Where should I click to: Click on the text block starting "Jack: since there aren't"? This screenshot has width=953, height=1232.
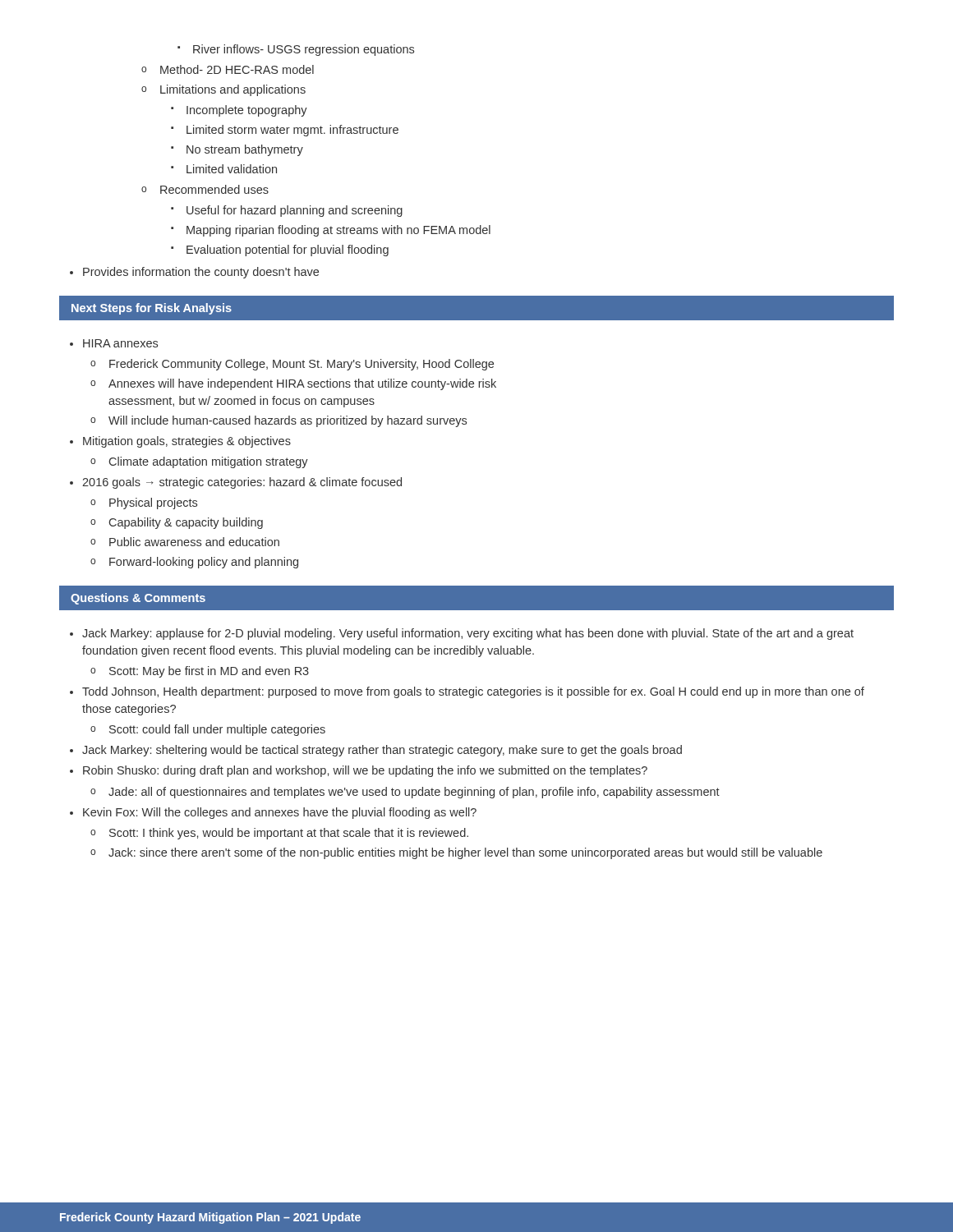[x=465, y=852]
